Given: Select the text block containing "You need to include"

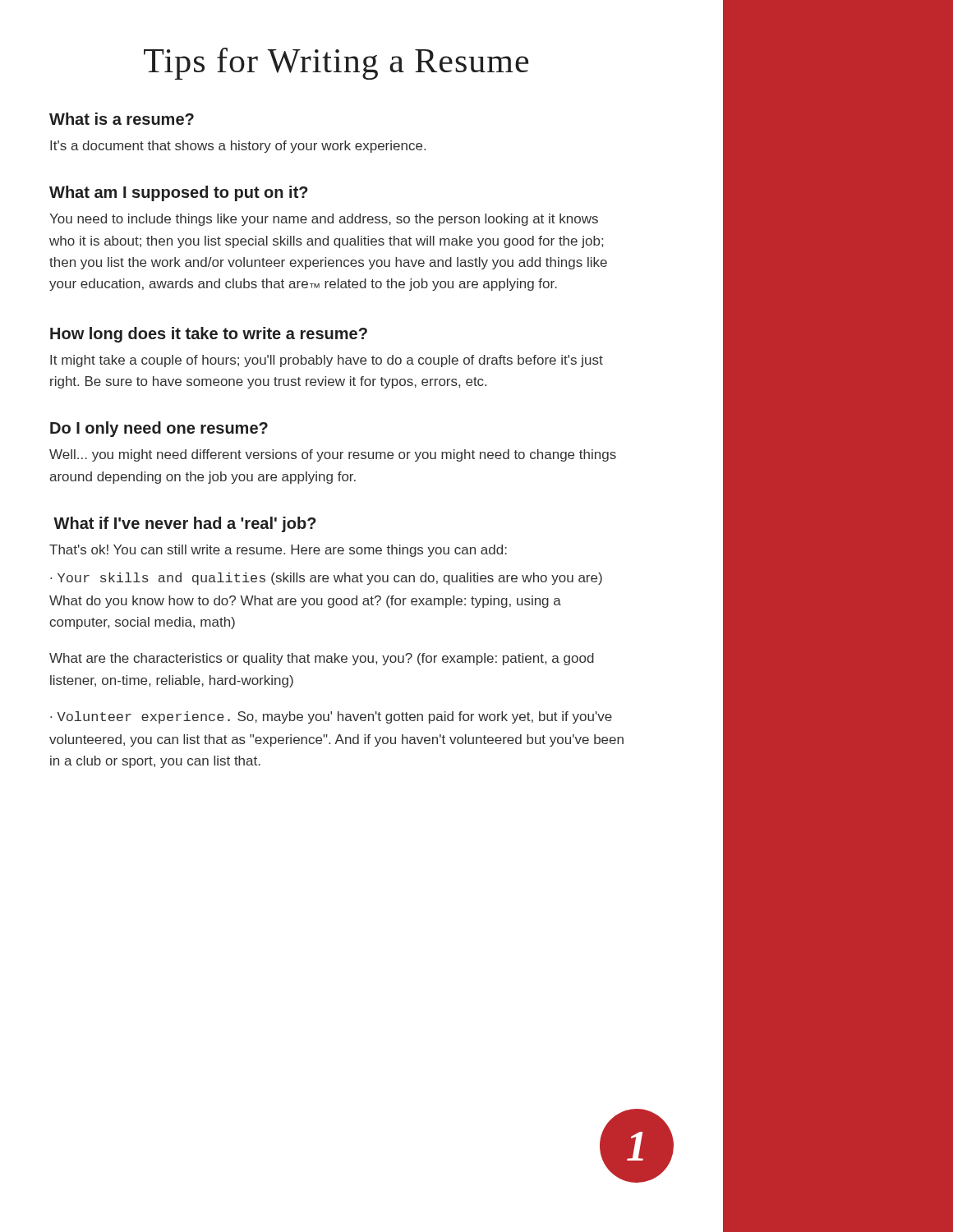Looking at the screenshot, I should [x=328, y=253].
